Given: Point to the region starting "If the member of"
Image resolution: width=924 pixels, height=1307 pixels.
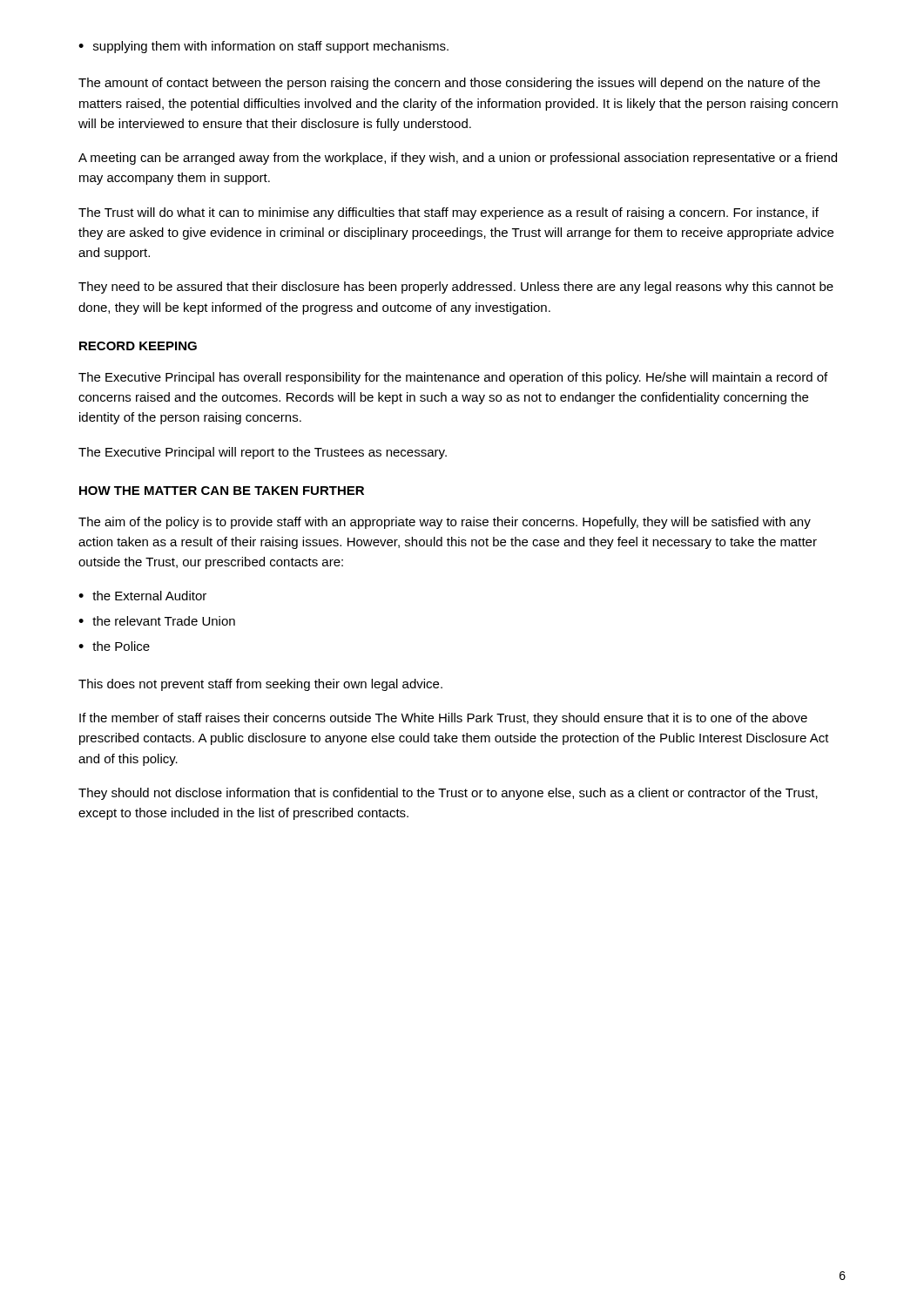Looking at the screenshot, I should 453,738.
